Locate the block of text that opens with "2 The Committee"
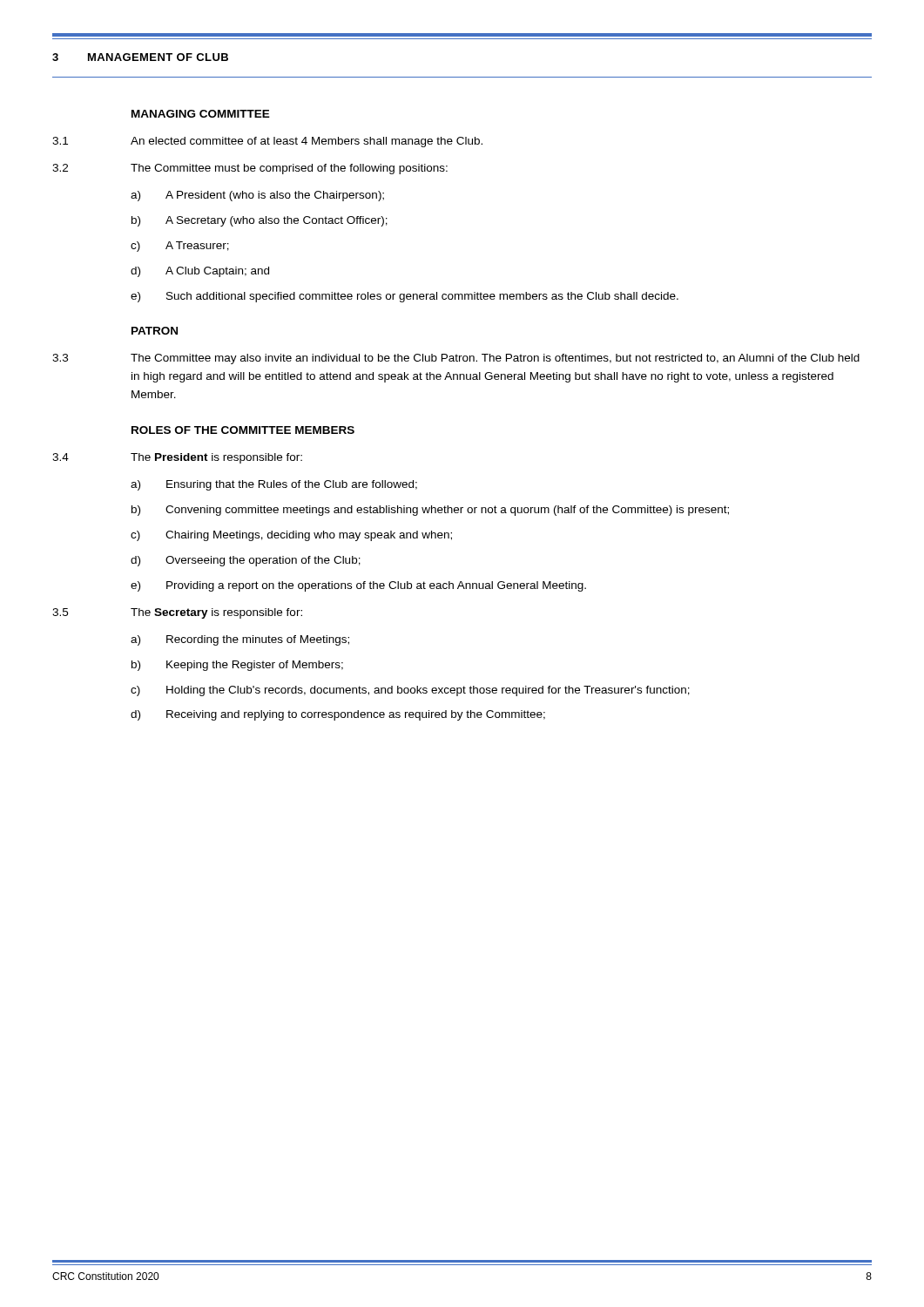Image resolution: width=924 pixels, height=1307 pixels. pyautogui.click(x=250, y=169)
